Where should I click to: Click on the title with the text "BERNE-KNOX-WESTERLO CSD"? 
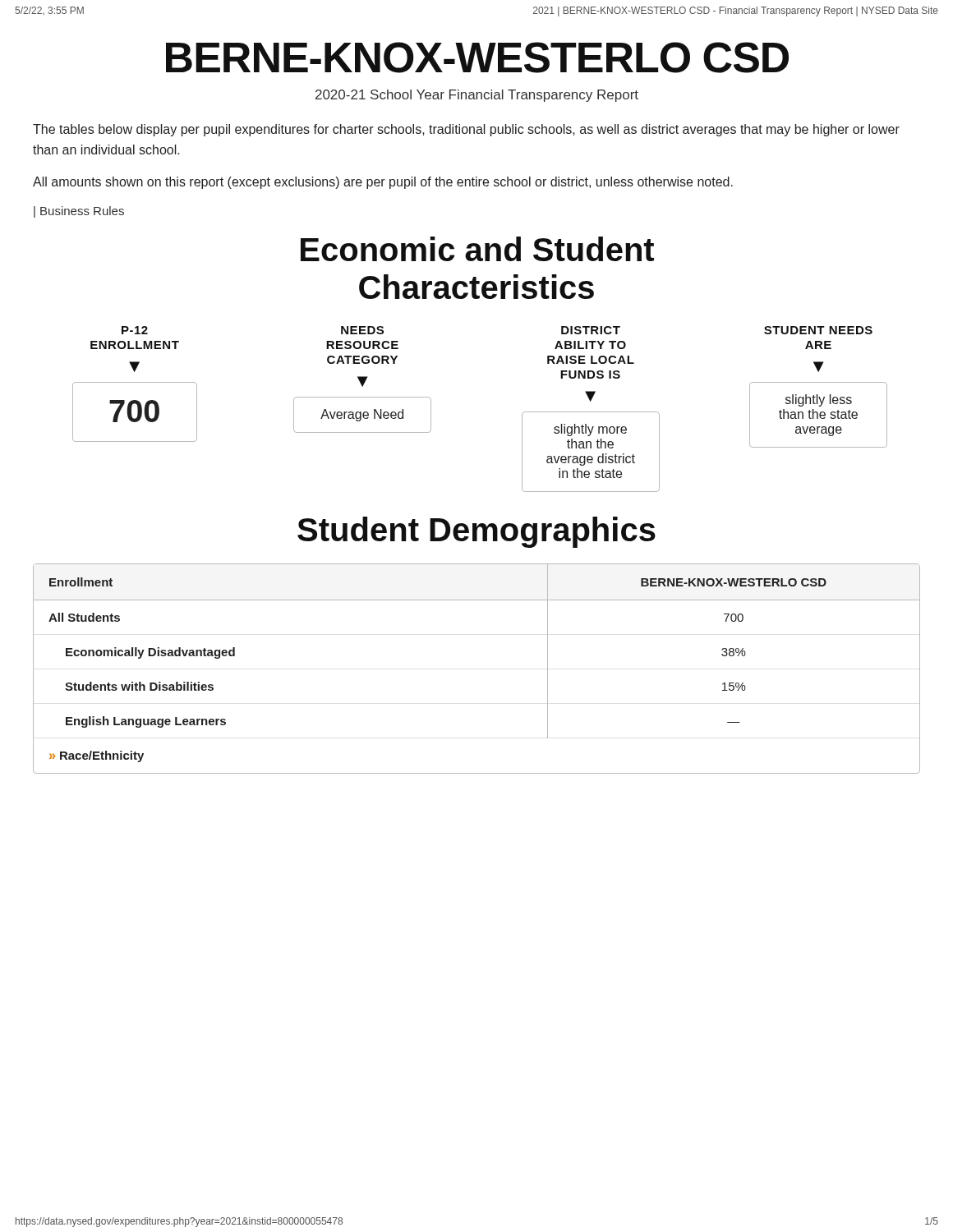pos(476,57)
